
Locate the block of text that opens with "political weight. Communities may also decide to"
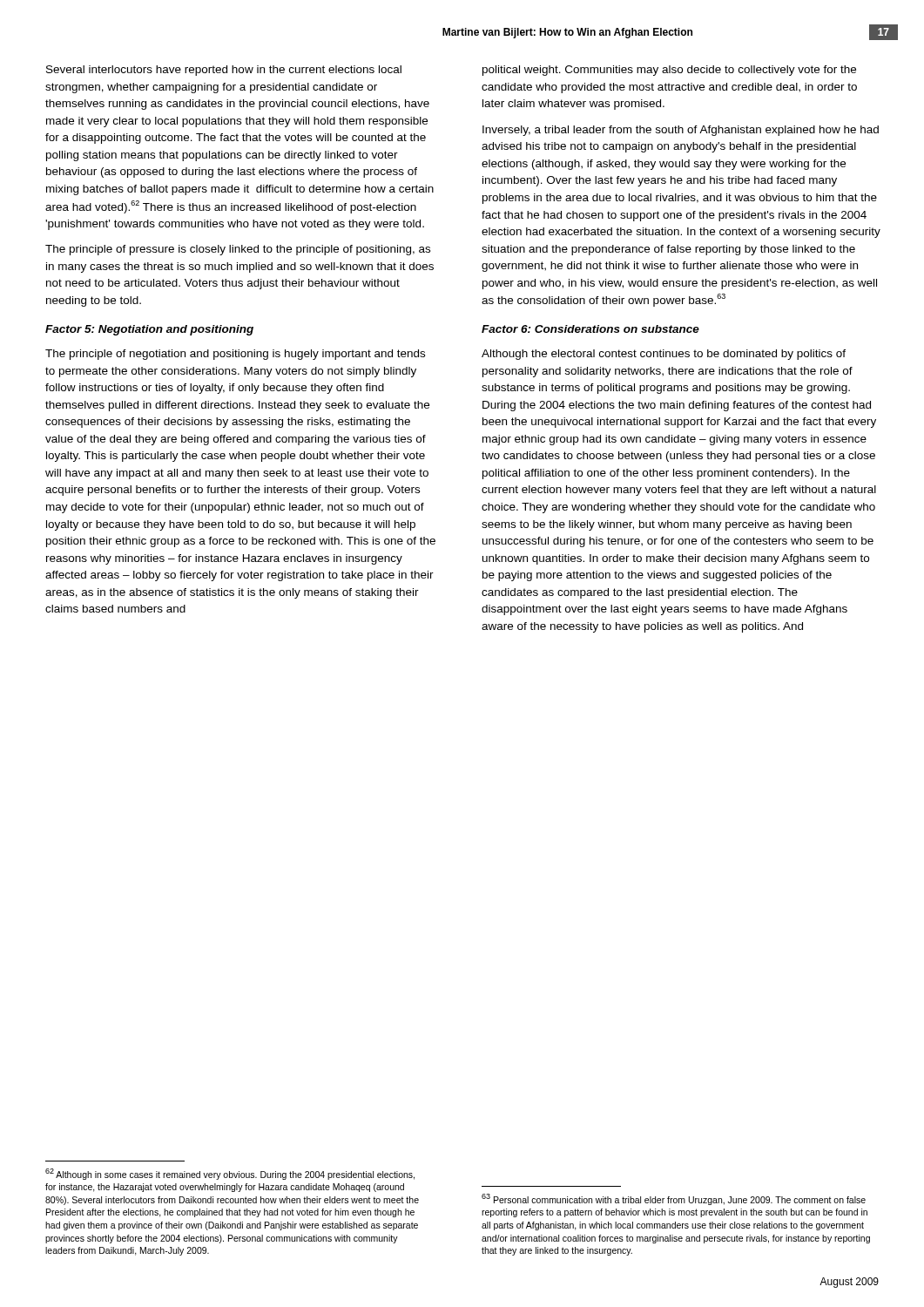pos(681,87)
